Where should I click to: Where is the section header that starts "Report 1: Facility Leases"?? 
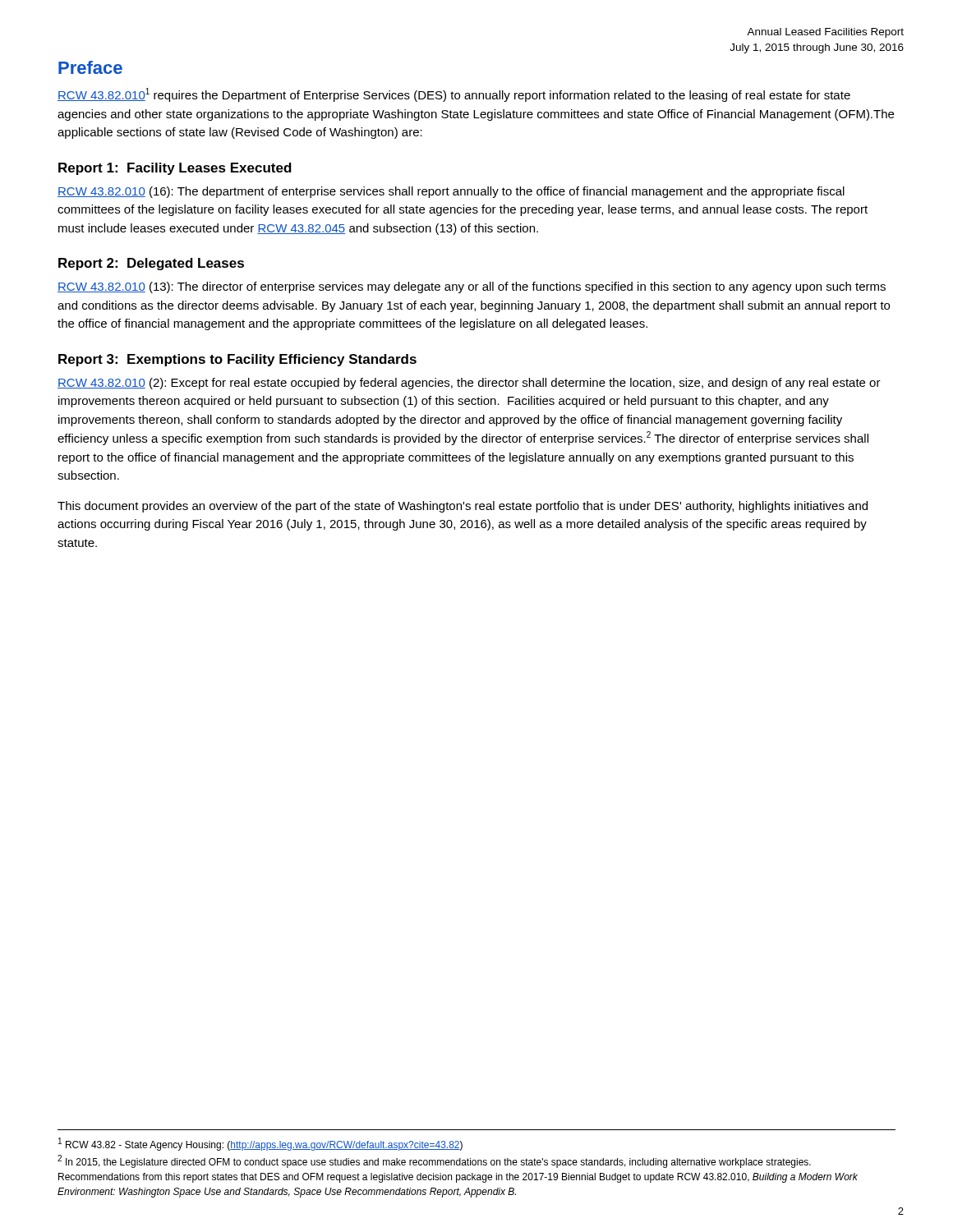coord(175,168)
